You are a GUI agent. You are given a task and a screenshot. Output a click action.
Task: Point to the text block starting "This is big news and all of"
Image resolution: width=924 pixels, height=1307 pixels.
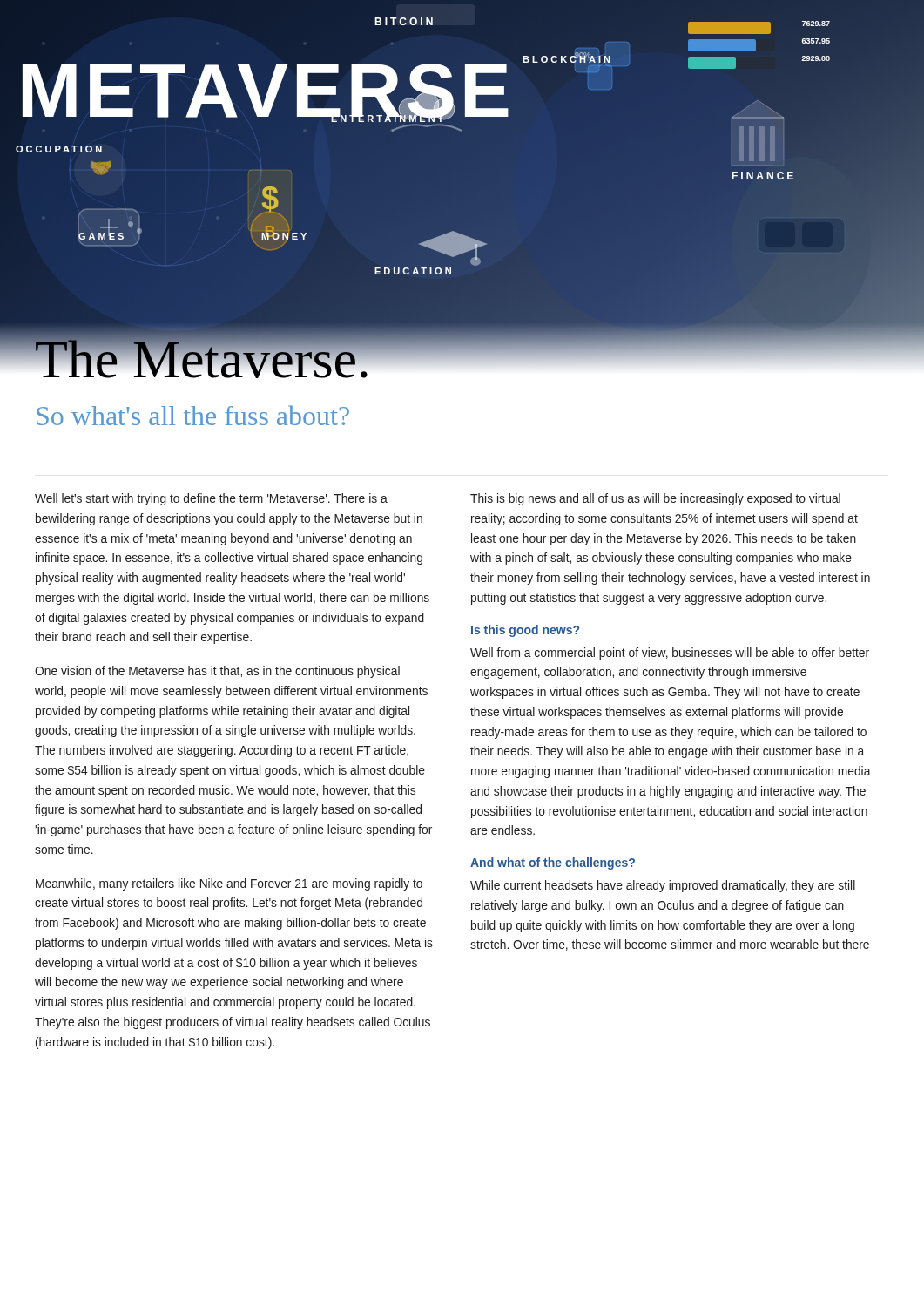coord(670,548)
